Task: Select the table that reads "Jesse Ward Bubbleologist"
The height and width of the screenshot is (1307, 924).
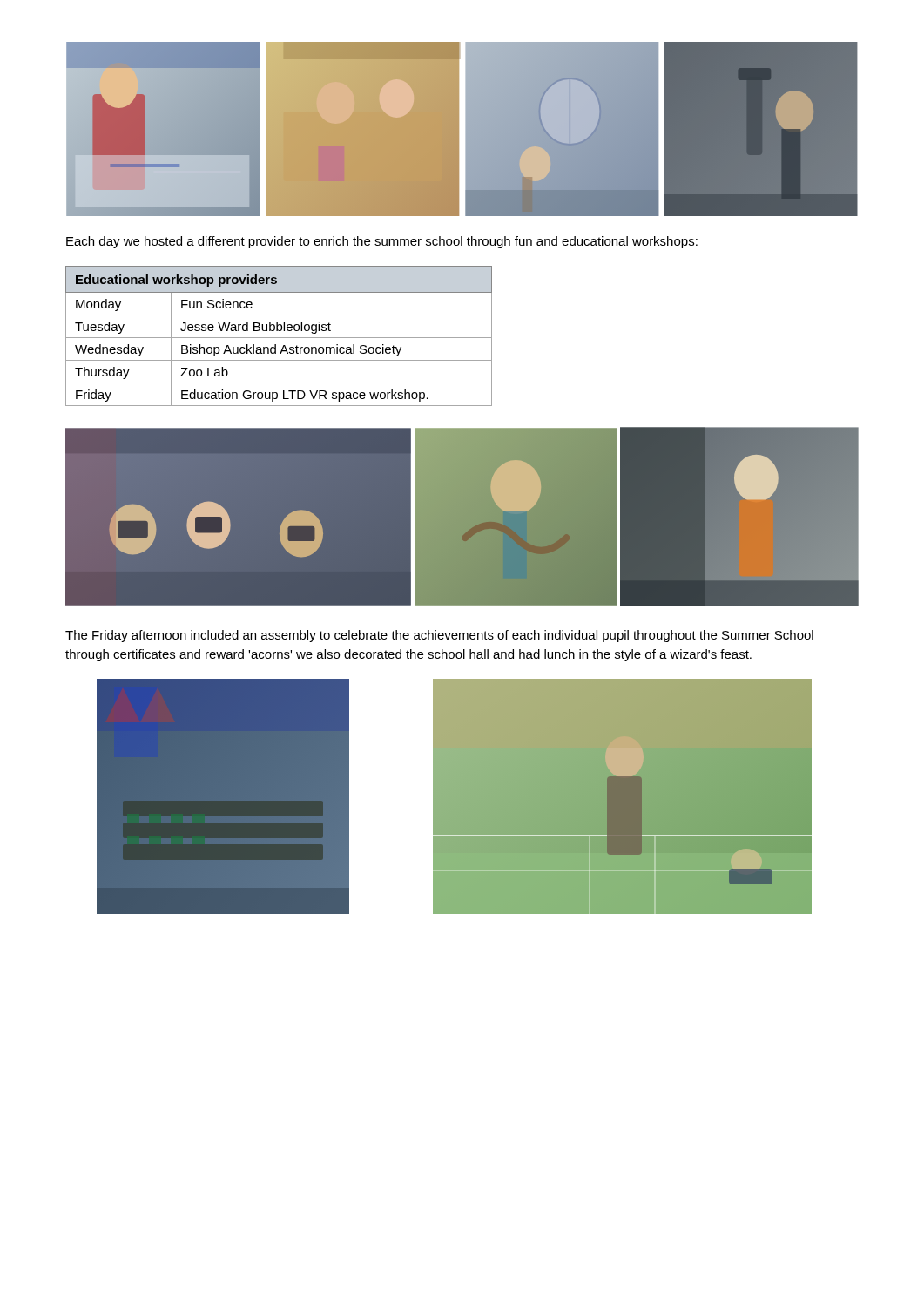Action: coord(279,335)
